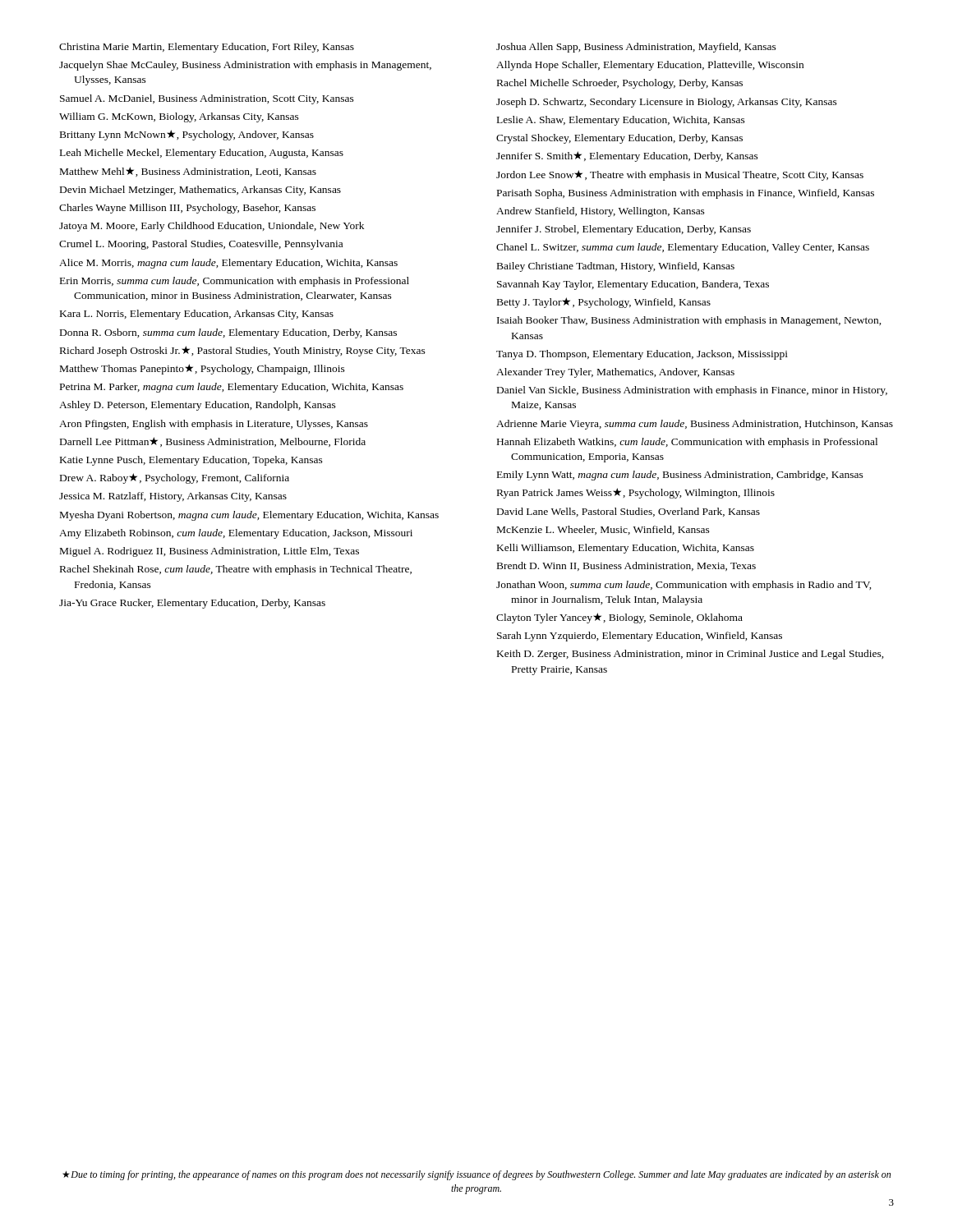Locate the region starting "Ryan Patrick James Weiss★,"

636,493
